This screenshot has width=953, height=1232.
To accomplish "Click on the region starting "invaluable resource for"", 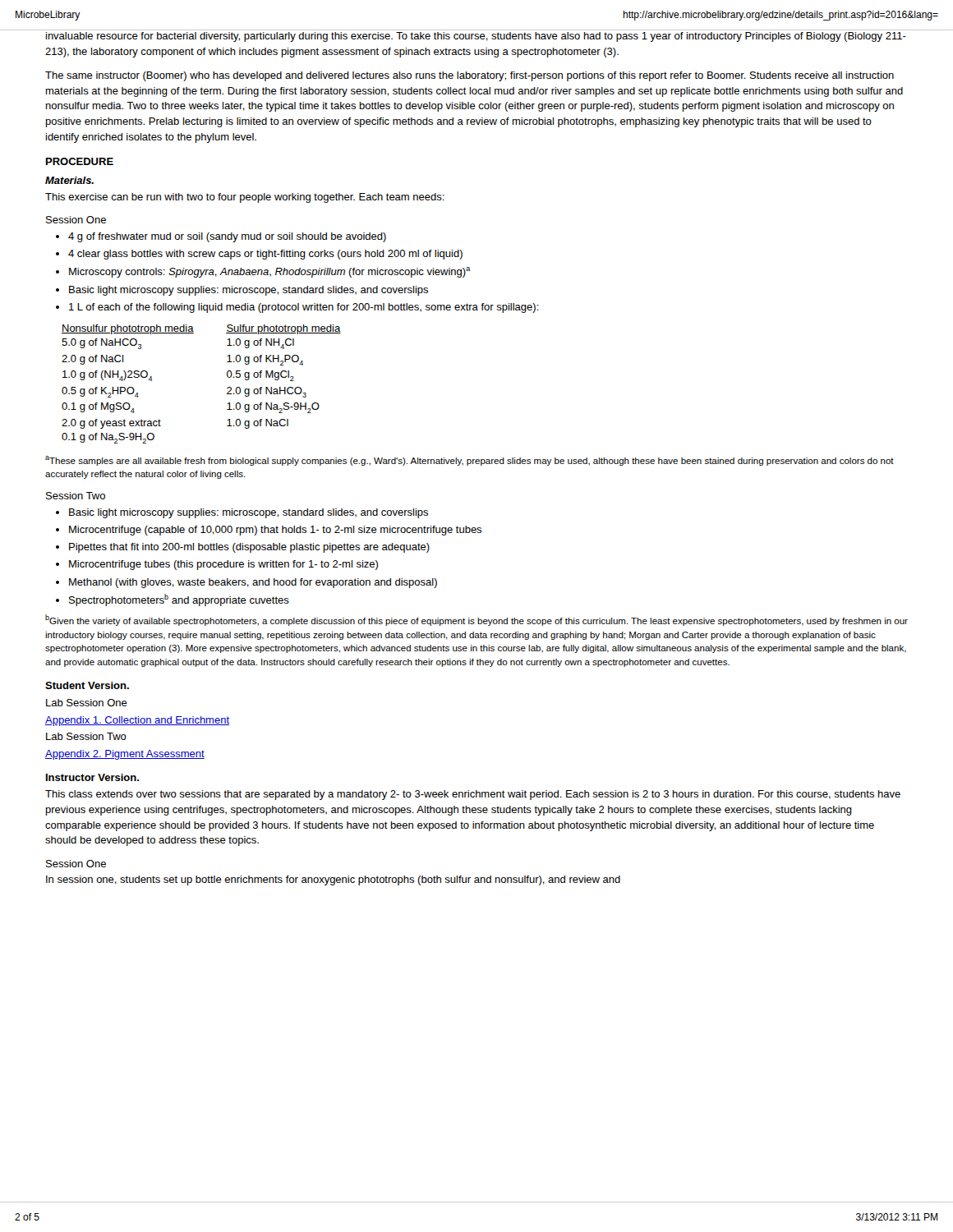I will pyautogui.click(x=476, y=44).
